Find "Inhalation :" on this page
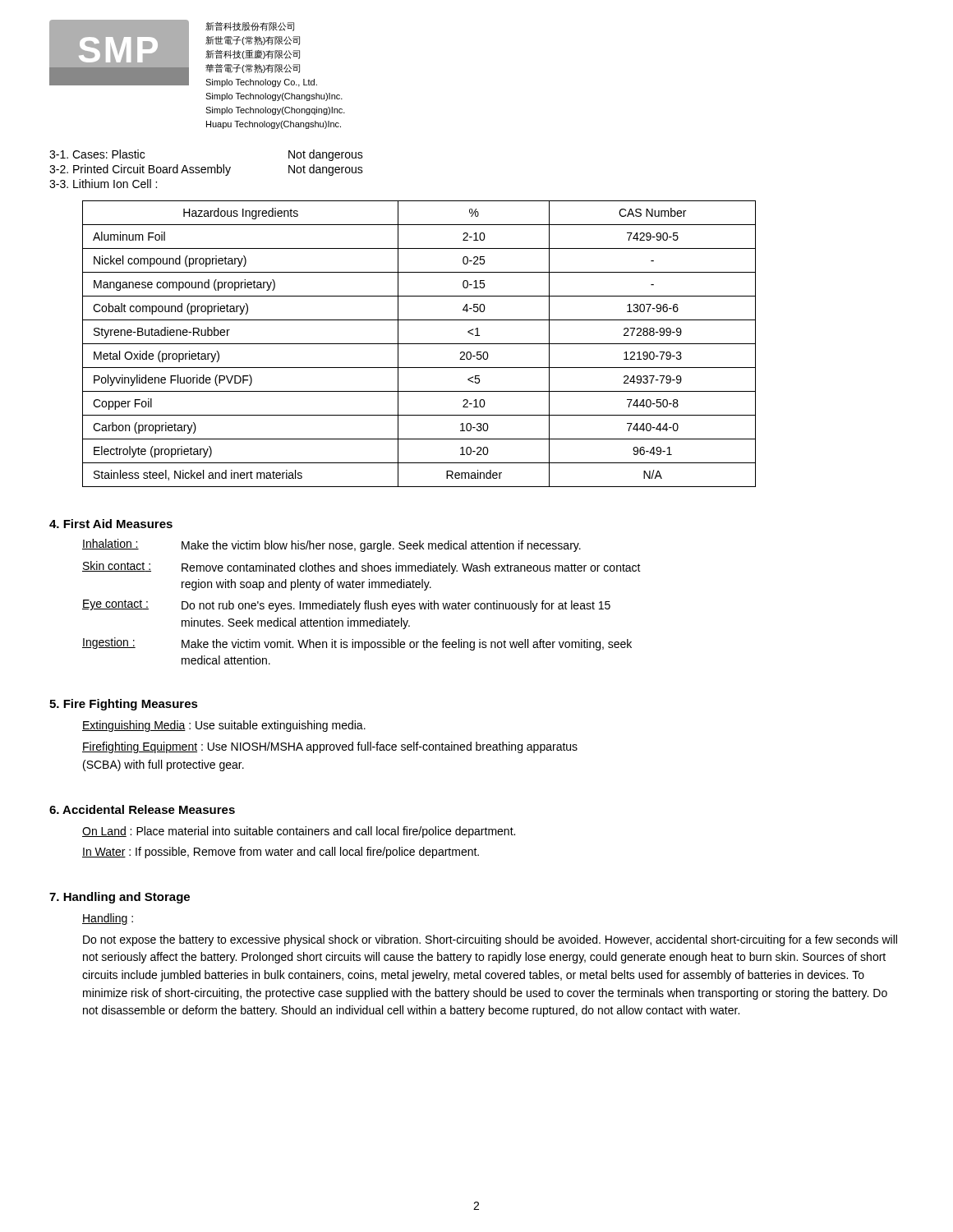The height and width of the screenshot is (1232, 953). pos(110,544)
